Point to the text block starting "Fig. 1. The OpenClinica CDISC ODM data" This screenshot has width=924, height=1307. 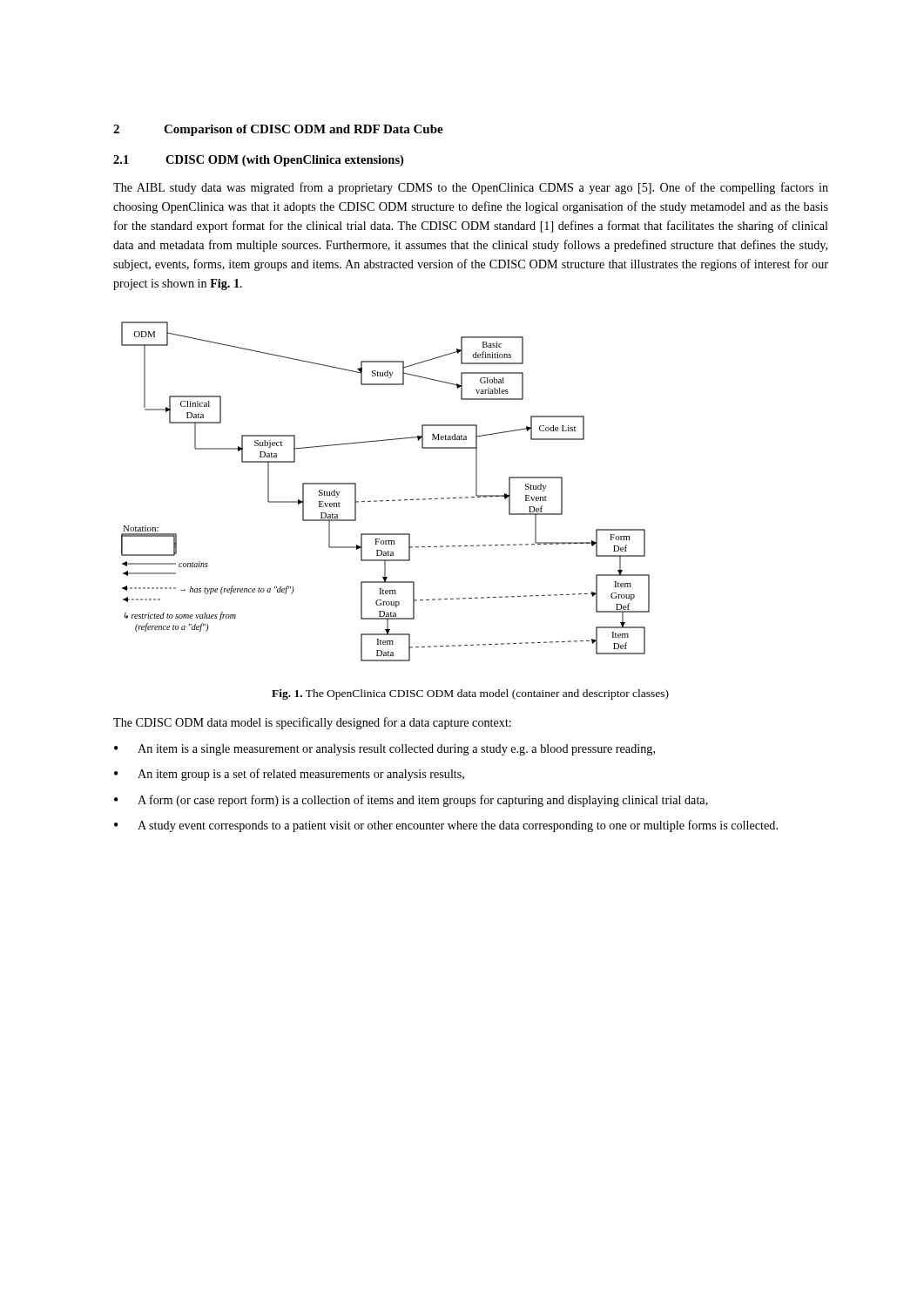pos(470,693)
